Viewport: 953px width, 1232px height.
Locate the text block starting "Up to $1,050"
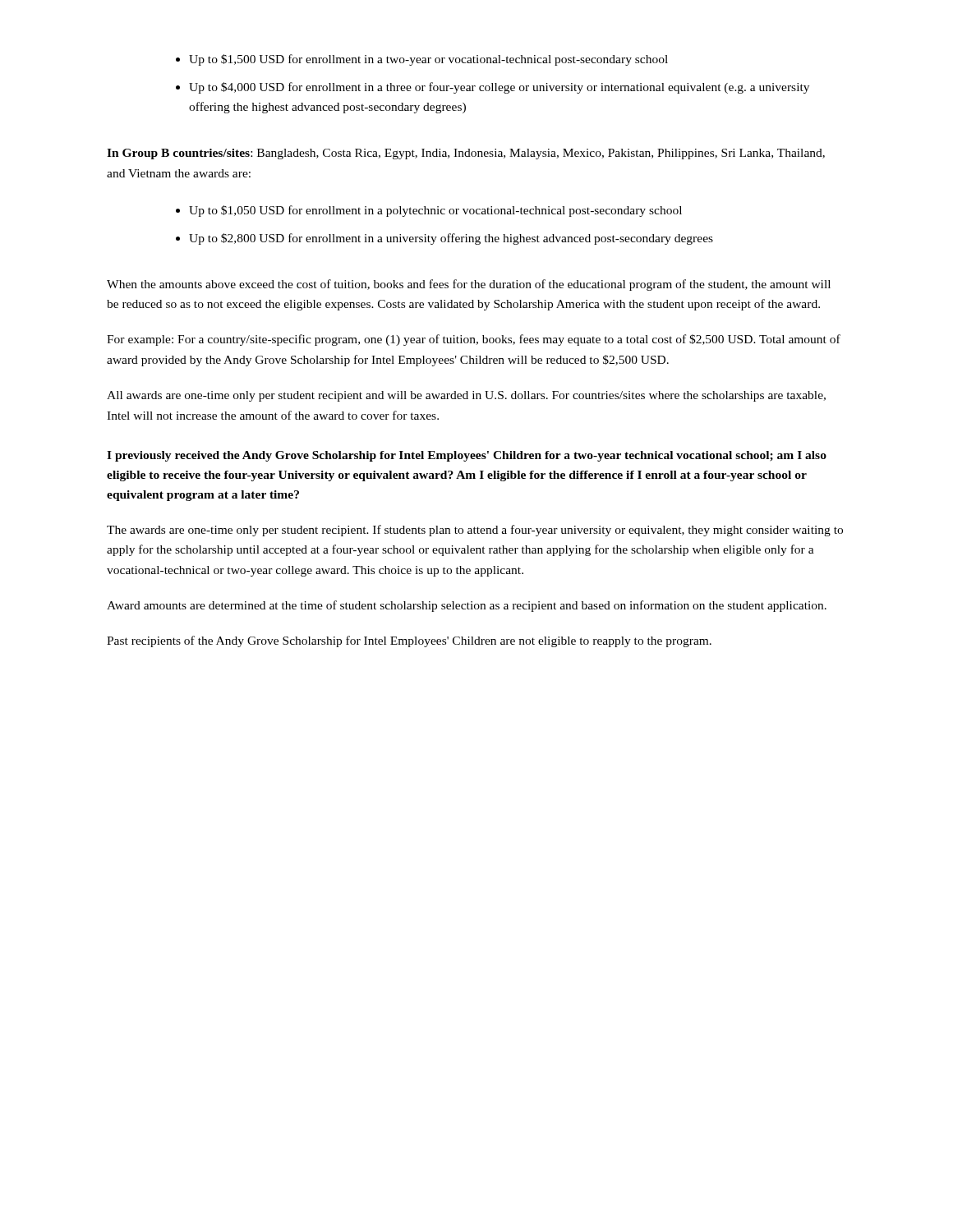pos(436,210)
